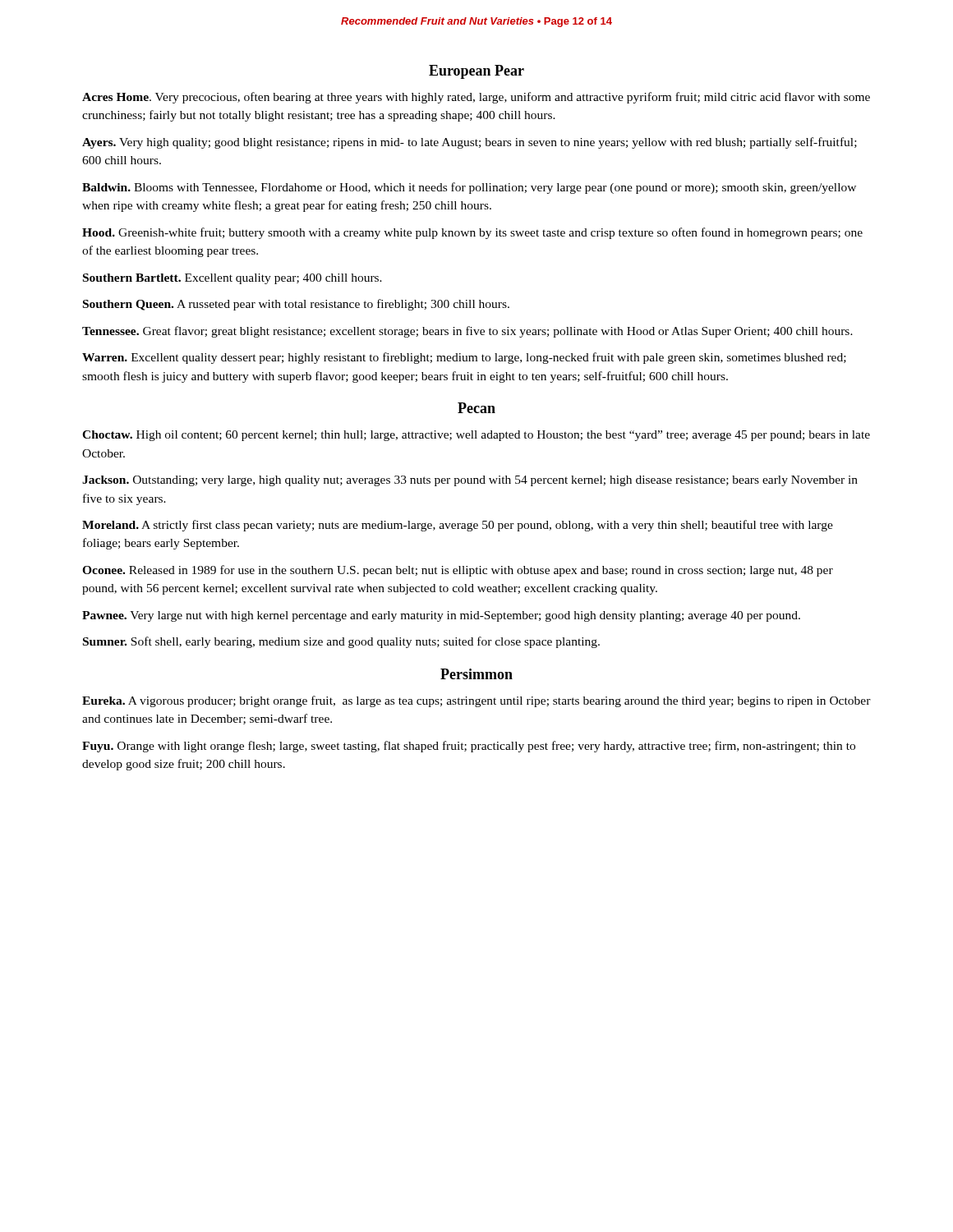Point to the element starting "Hood. Greenish-white fruit; buttery smooth with a creamy"

(472, 241)
